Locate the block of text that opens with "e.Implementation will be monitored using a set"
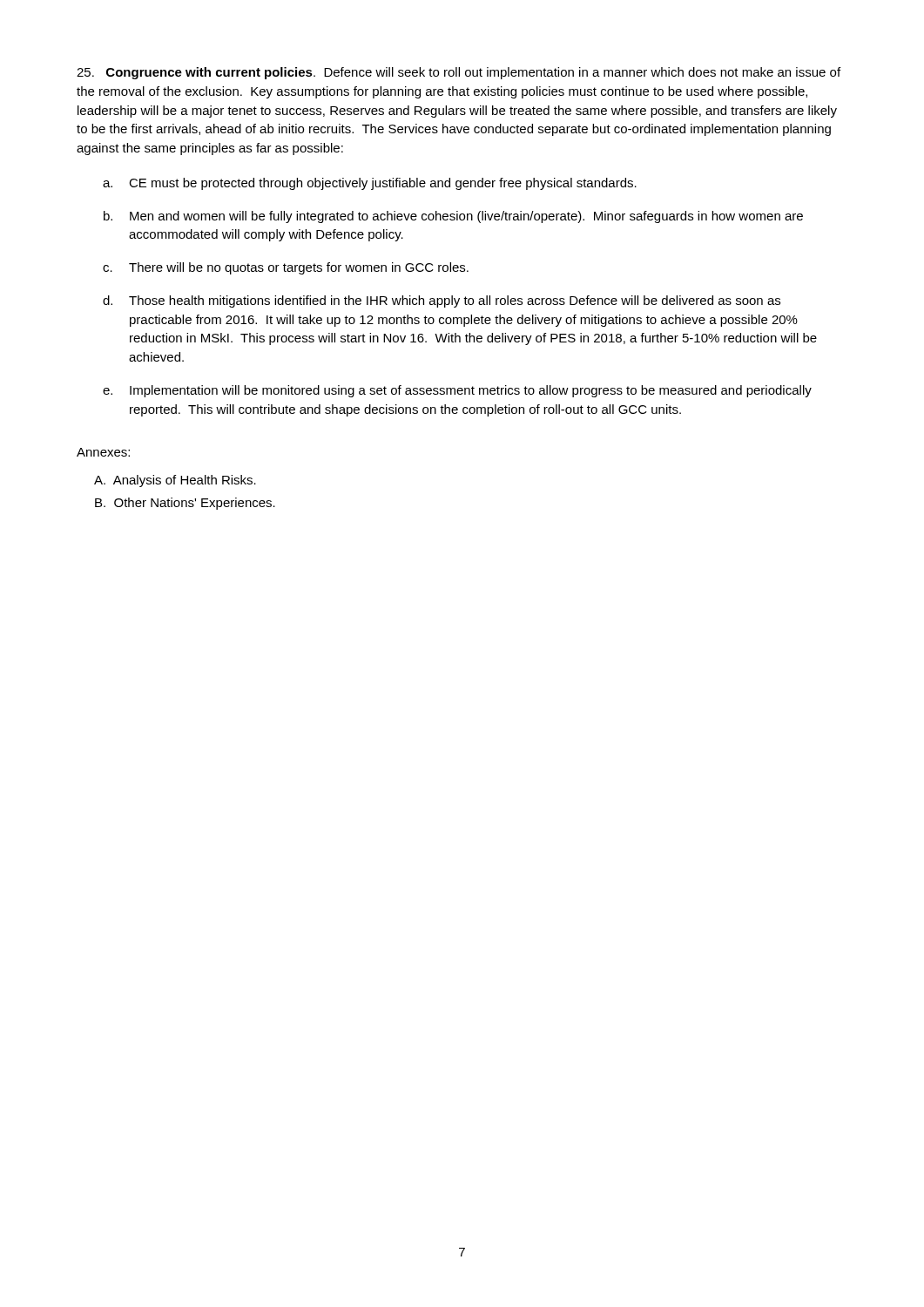The height and width of the screenshot is (1307, 924). [x=462, y=400]
